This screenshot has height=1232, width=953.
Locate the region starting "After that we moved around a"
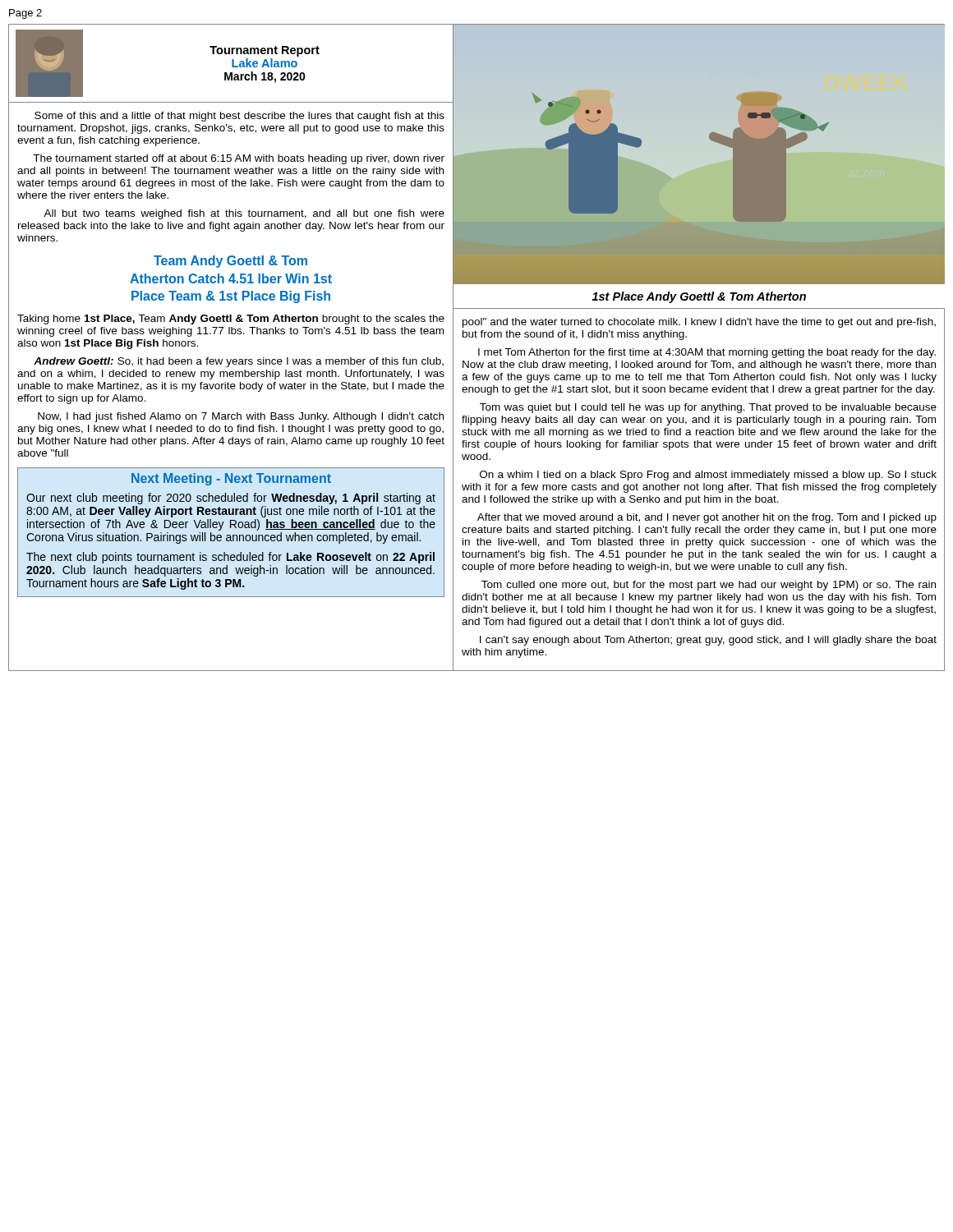tap(699, 542)
